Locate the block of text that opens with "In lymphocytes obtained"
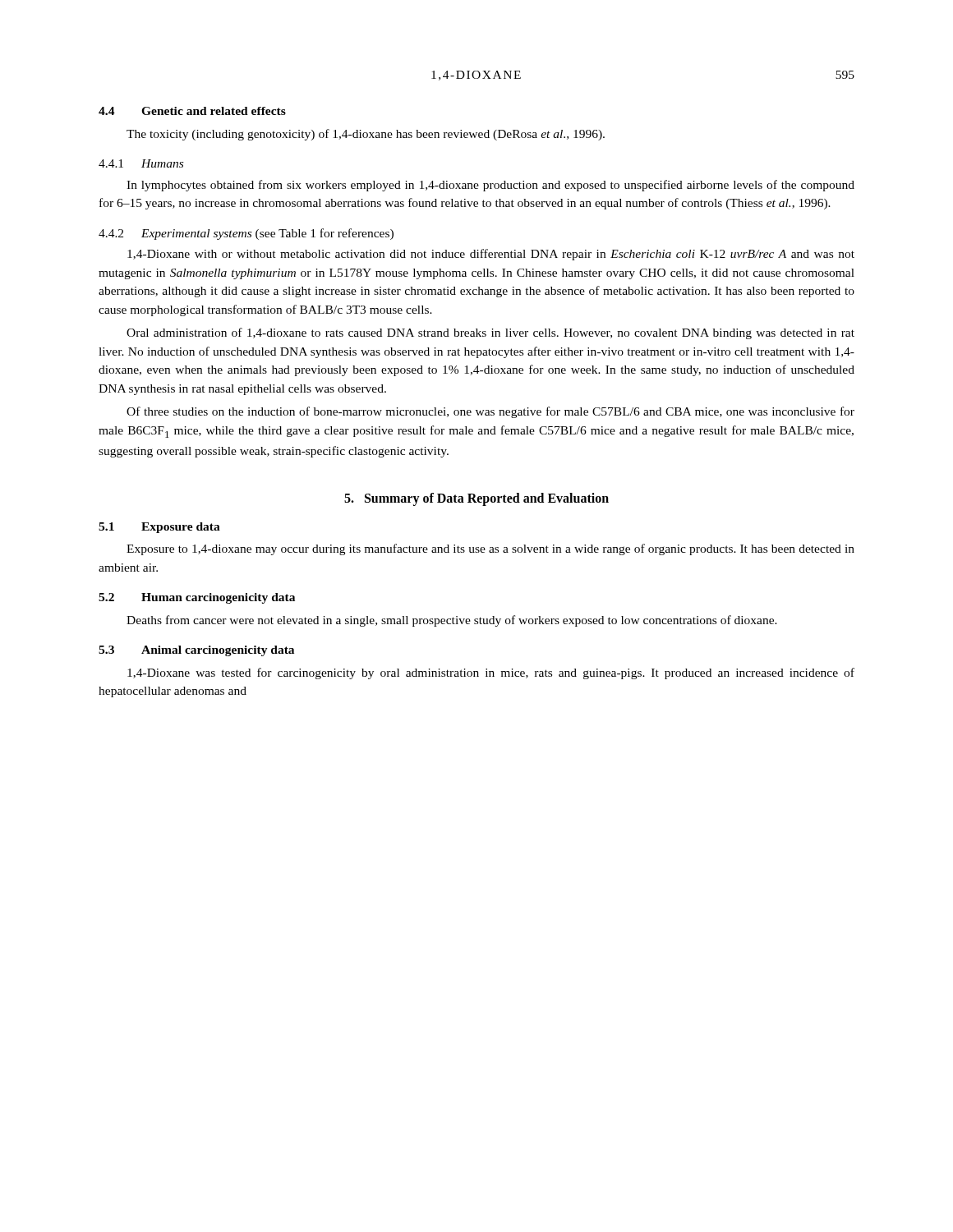This screenshot has width=953, height=1232. point(476,193)
